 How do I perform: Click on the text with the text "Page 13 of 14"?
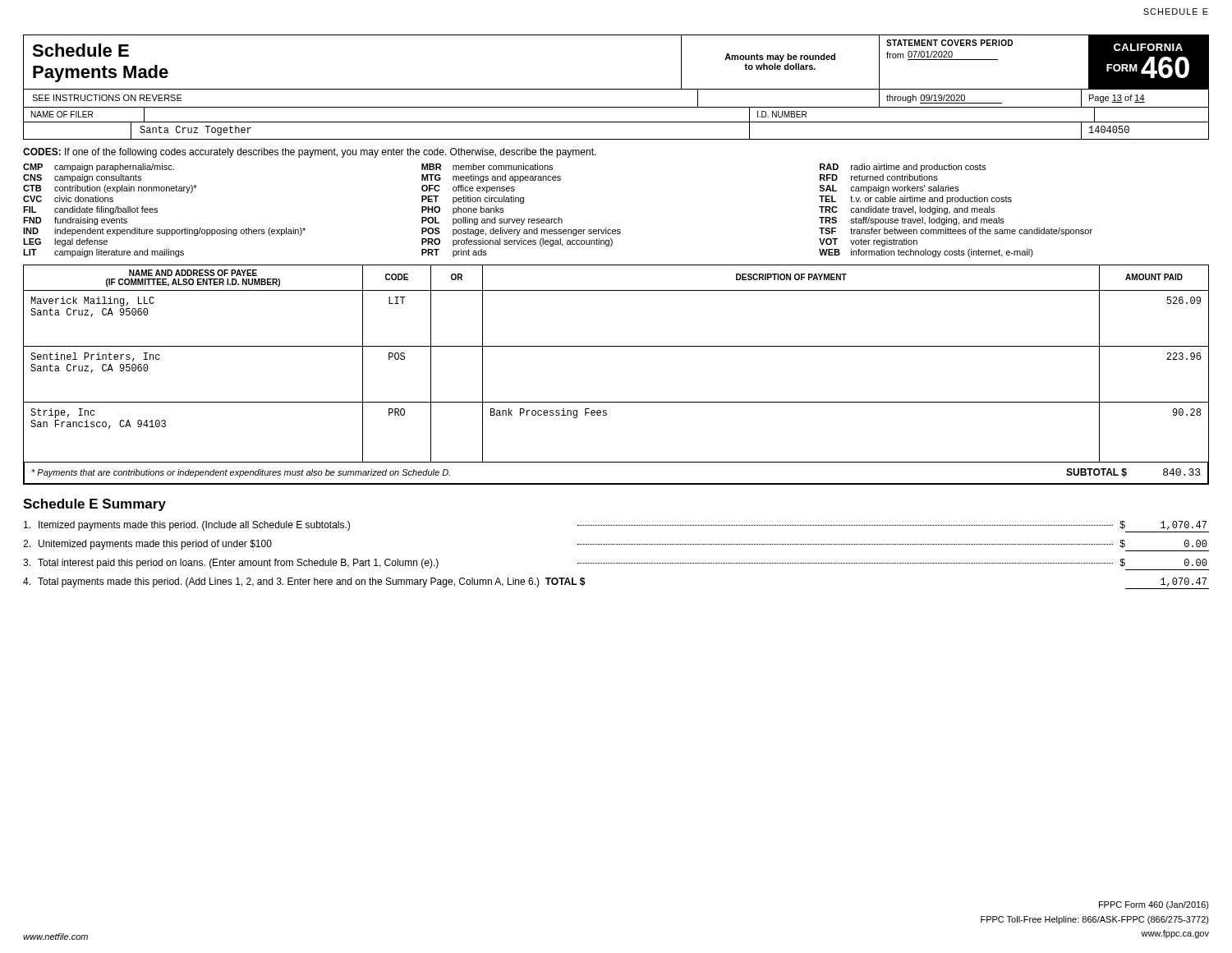[1116, 98]
